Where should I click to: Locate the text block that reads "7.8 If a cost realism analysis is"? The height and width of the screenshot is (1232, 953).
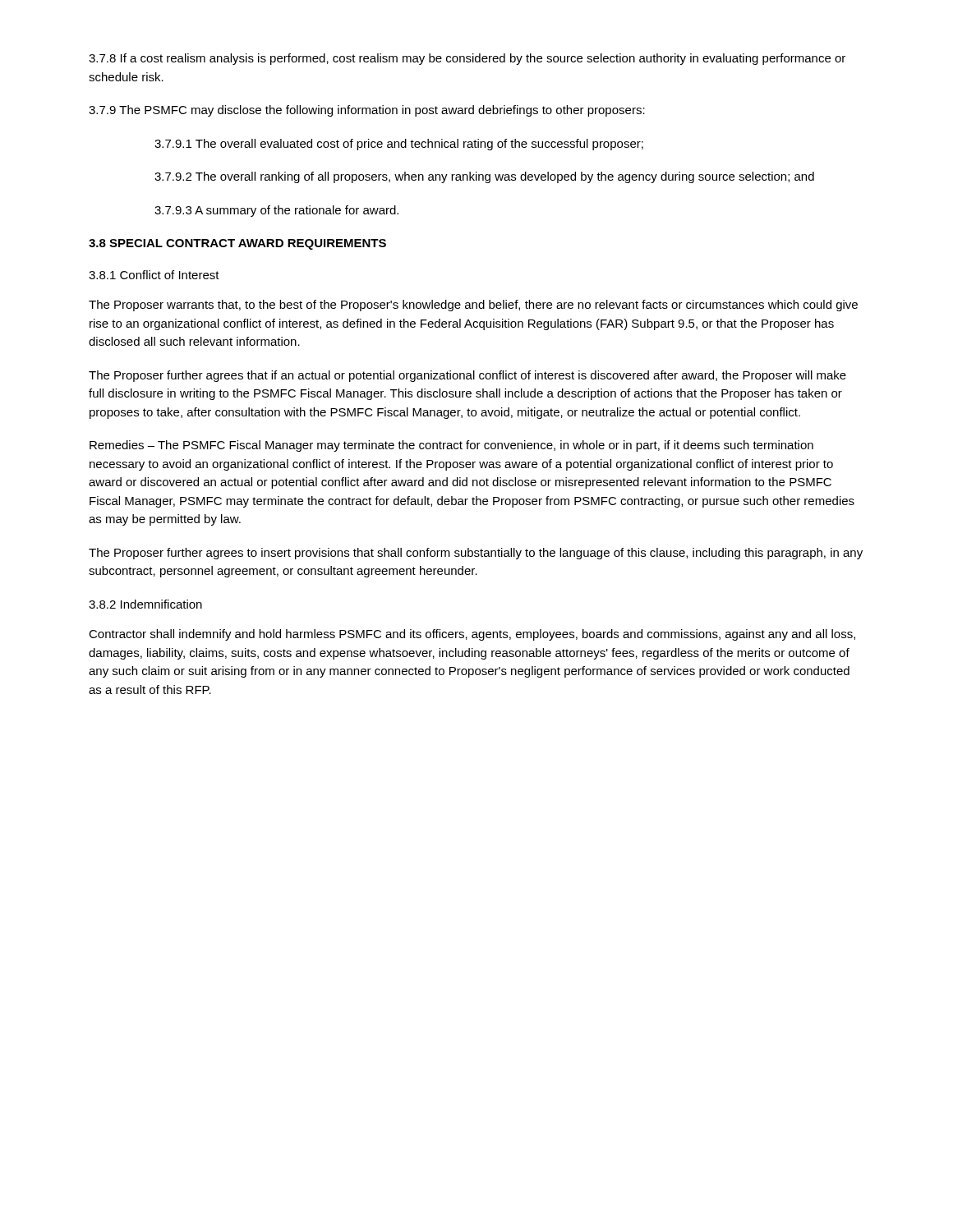click(x=467, y=67)
